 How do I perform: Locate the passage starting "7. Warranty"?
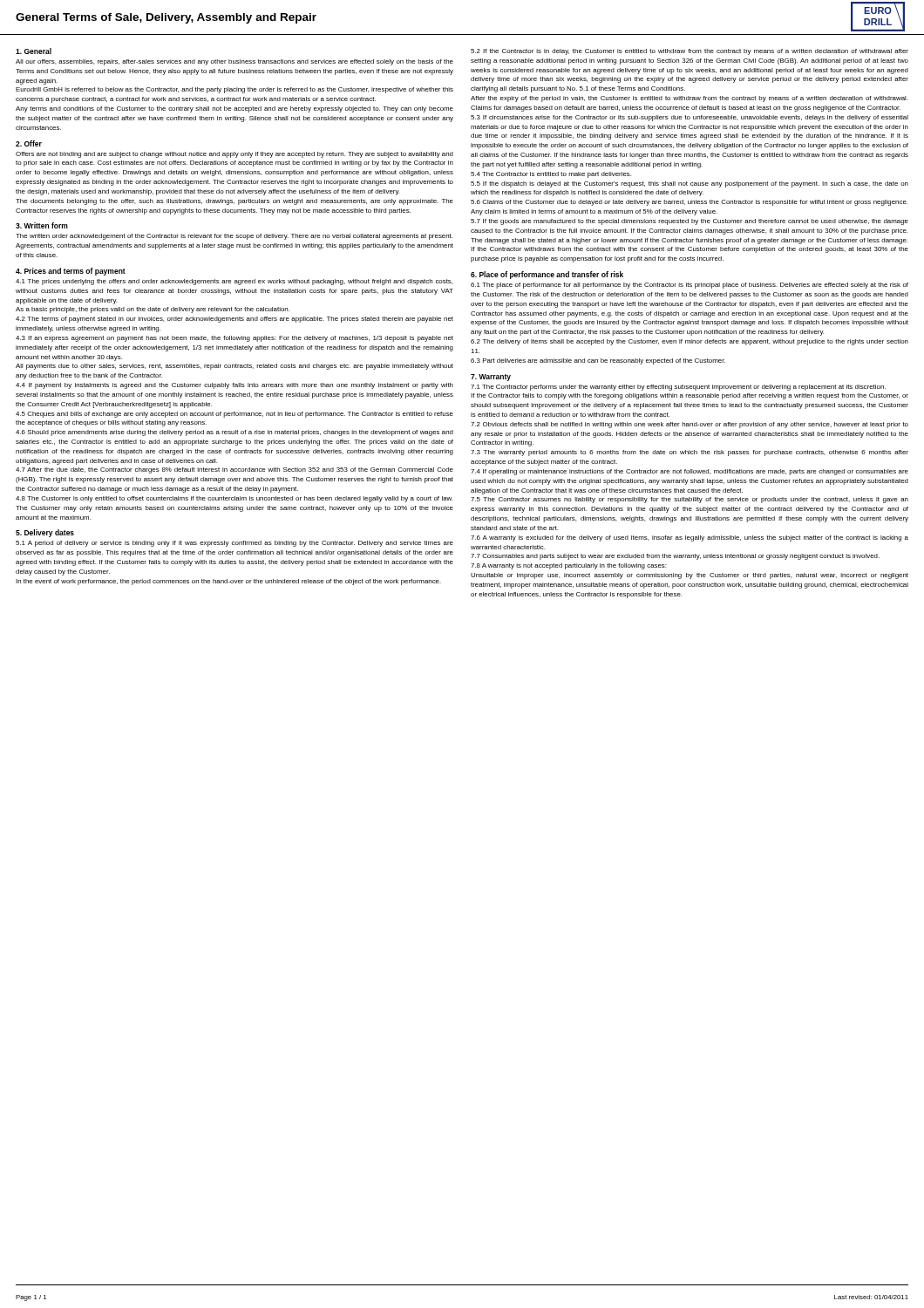(491, 376)
